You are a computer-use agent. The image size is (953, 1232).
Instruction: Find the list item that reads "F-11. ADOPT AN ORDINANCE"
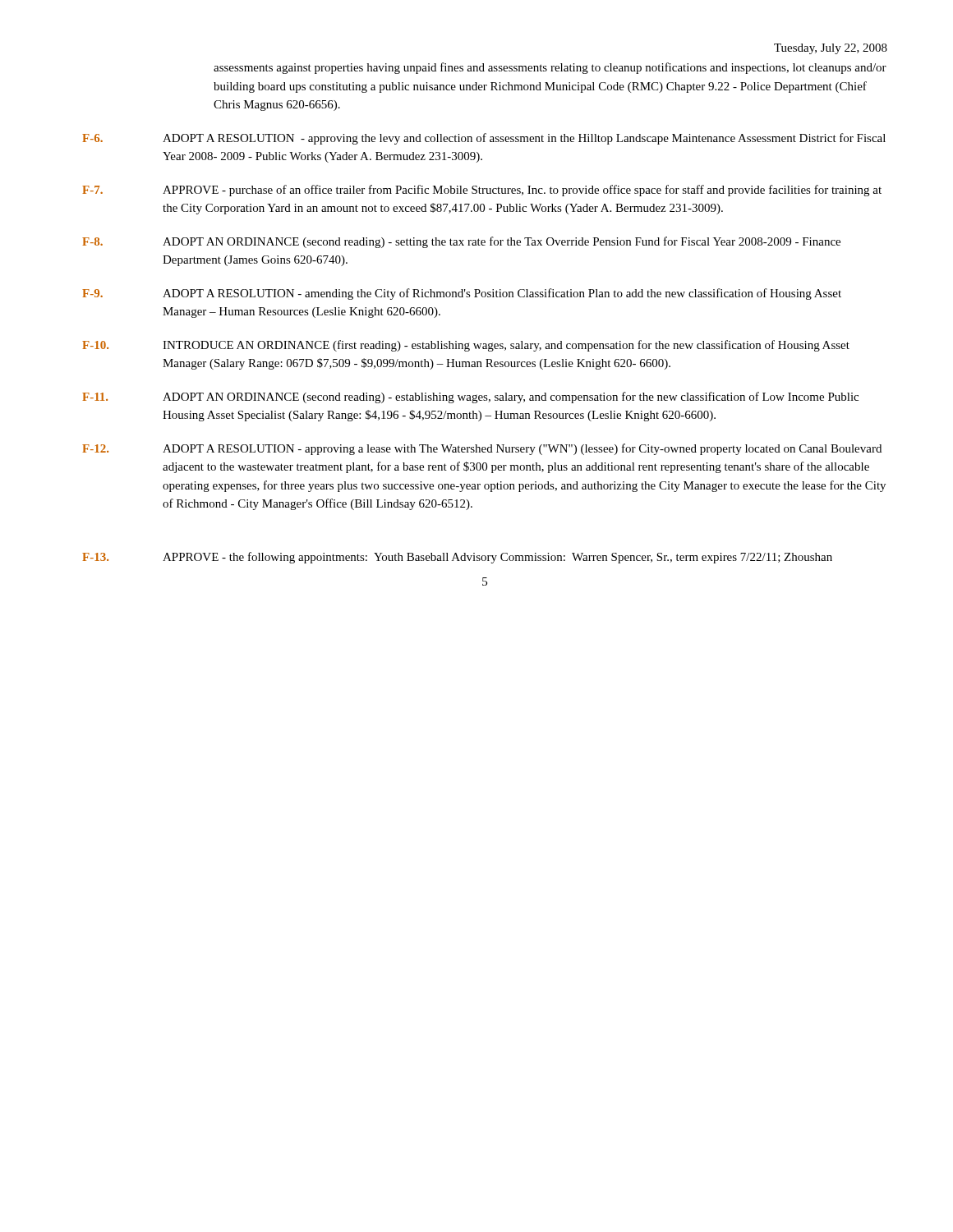coord(485,406)
